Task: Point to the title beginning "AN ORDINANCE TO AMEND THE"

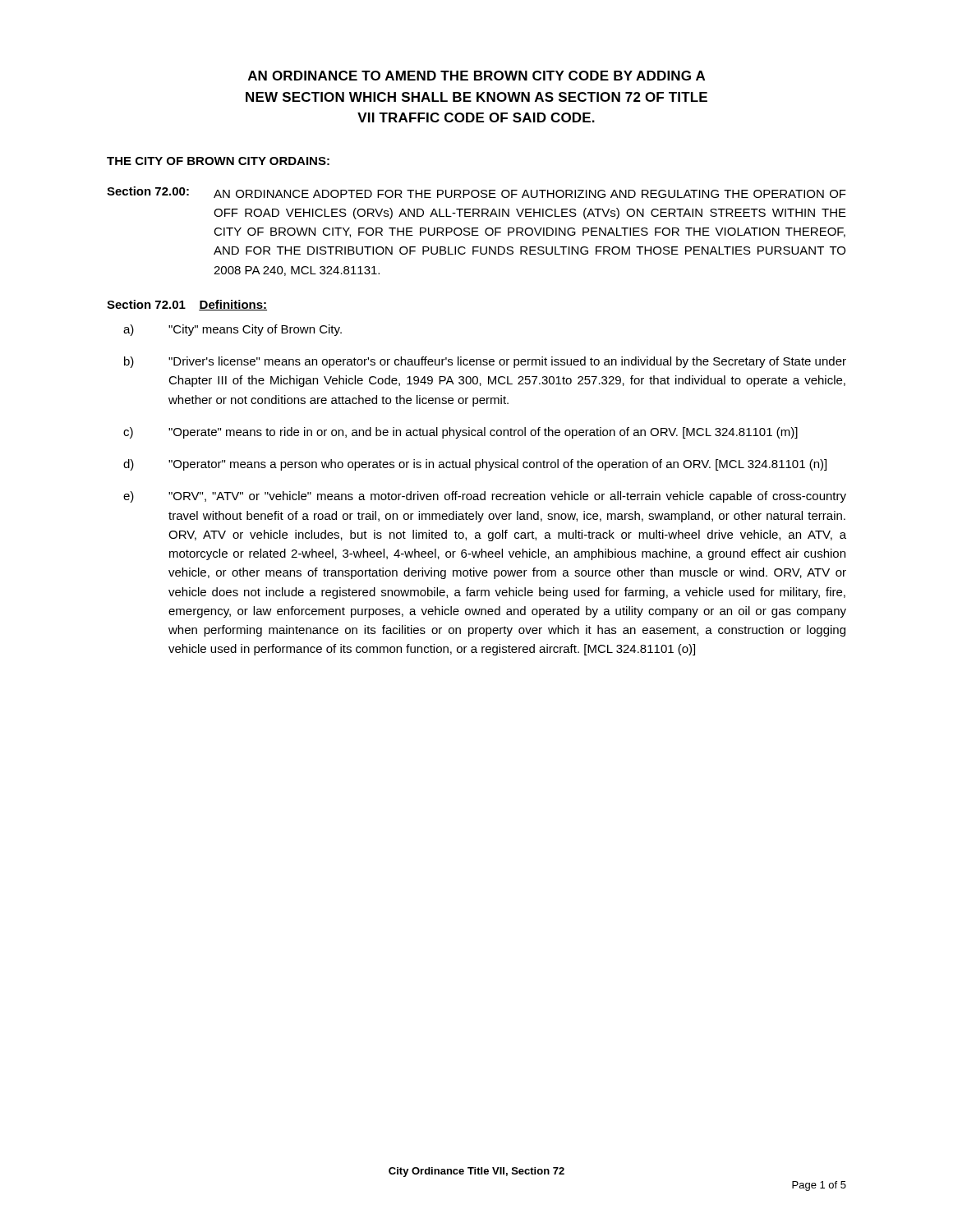Action: [476, 97]
